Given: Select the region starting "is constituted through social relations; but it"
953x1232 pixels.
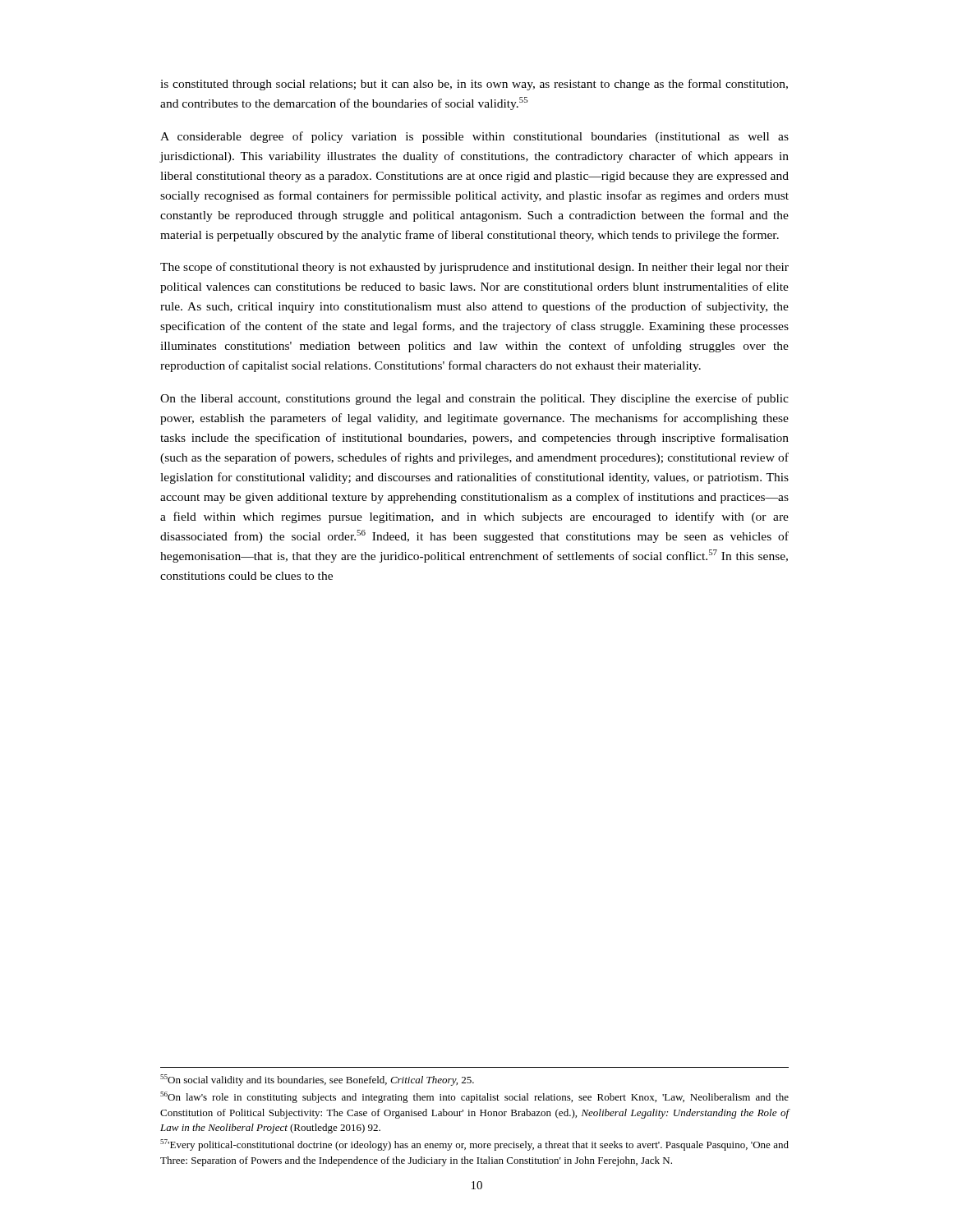Looking at the screenshot, I should 474,93.
